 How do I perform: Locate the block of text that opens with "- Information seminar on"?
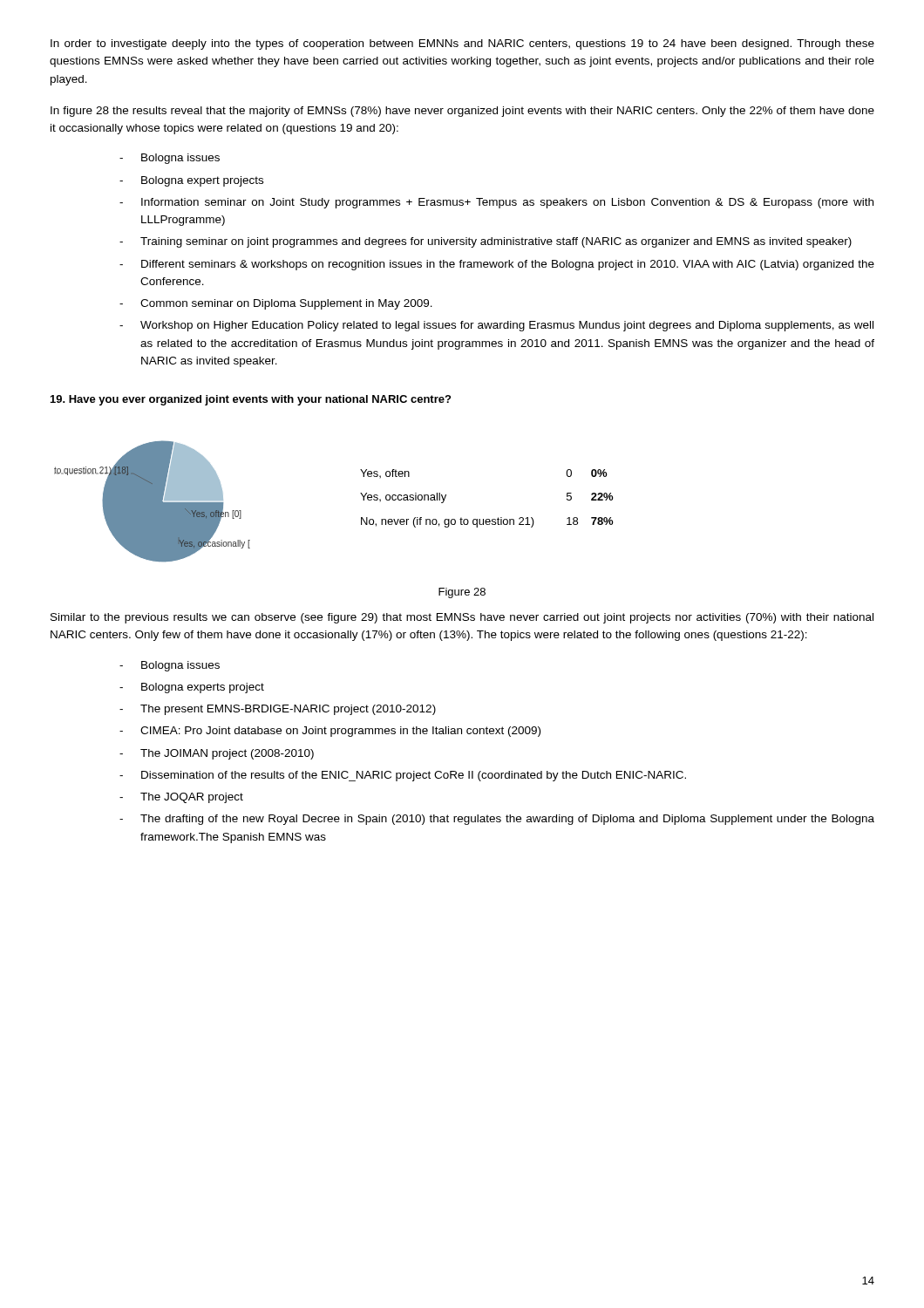(497, 211)
